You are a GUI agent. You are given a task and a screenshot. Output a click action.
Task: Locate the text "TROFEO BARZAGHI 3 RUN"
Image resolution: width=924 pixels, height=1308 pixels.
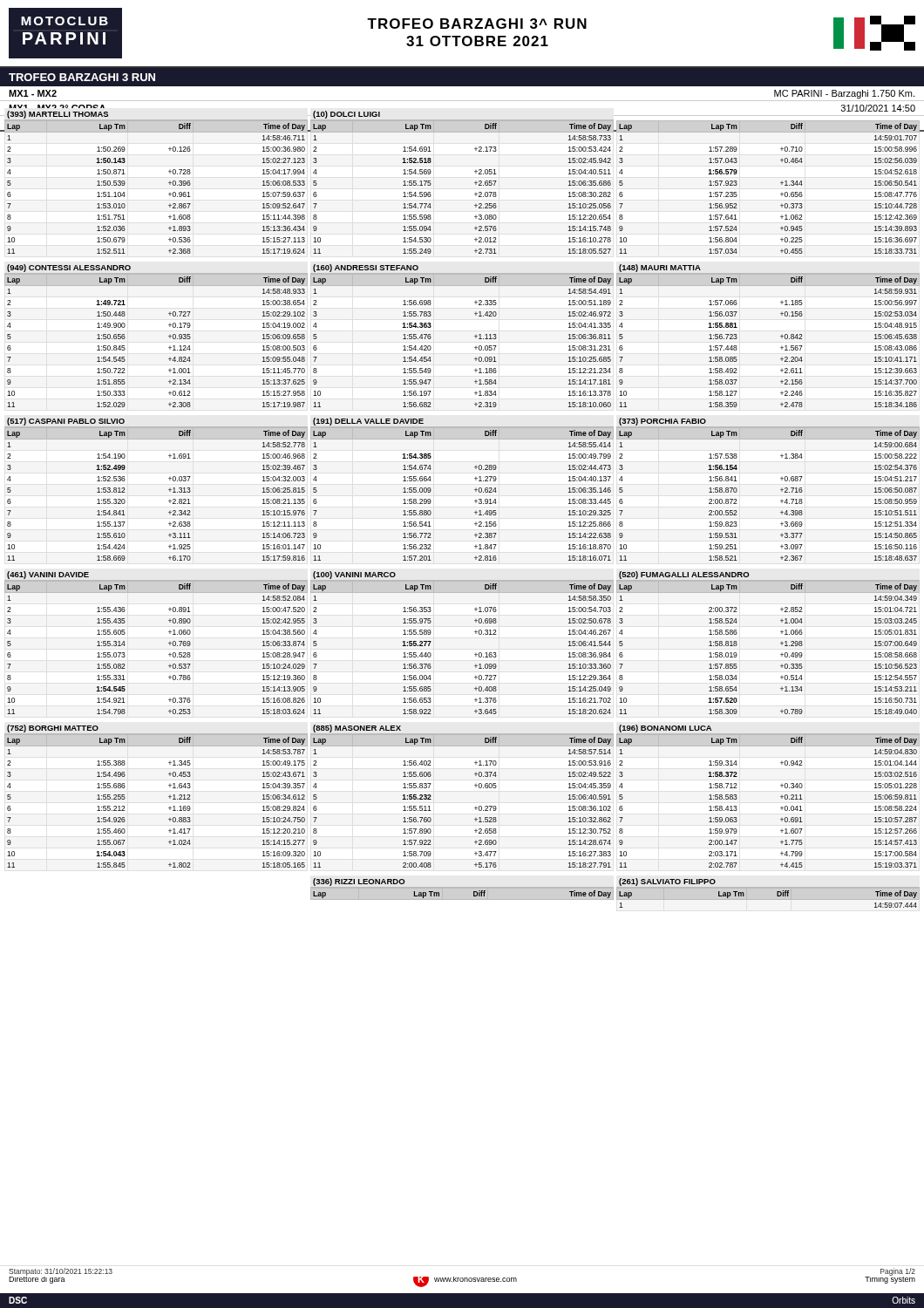click(x=82, y=77)
